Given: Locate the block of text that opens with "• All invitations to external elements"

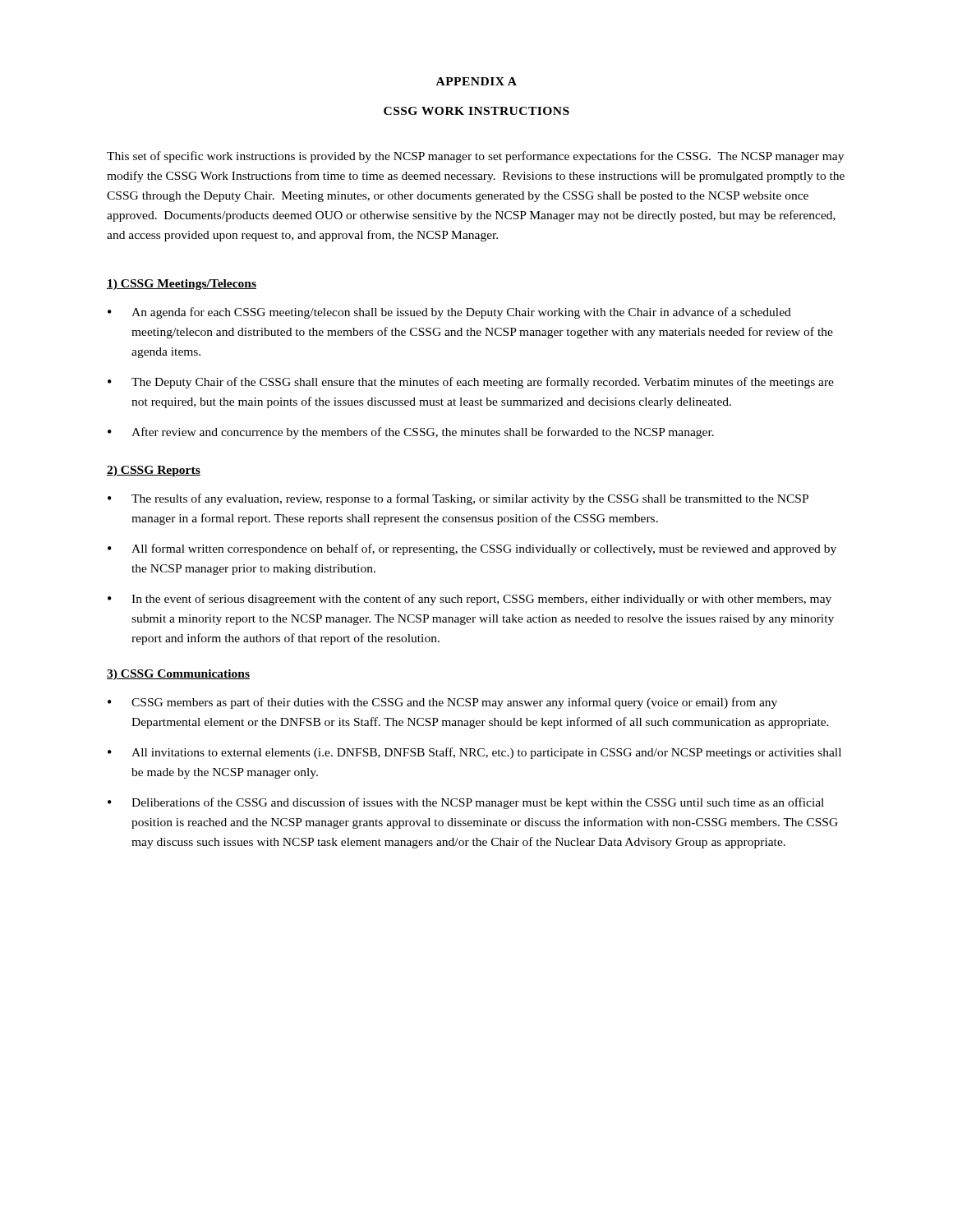Looking at the screenshot, I should click(x=476, y=762).
